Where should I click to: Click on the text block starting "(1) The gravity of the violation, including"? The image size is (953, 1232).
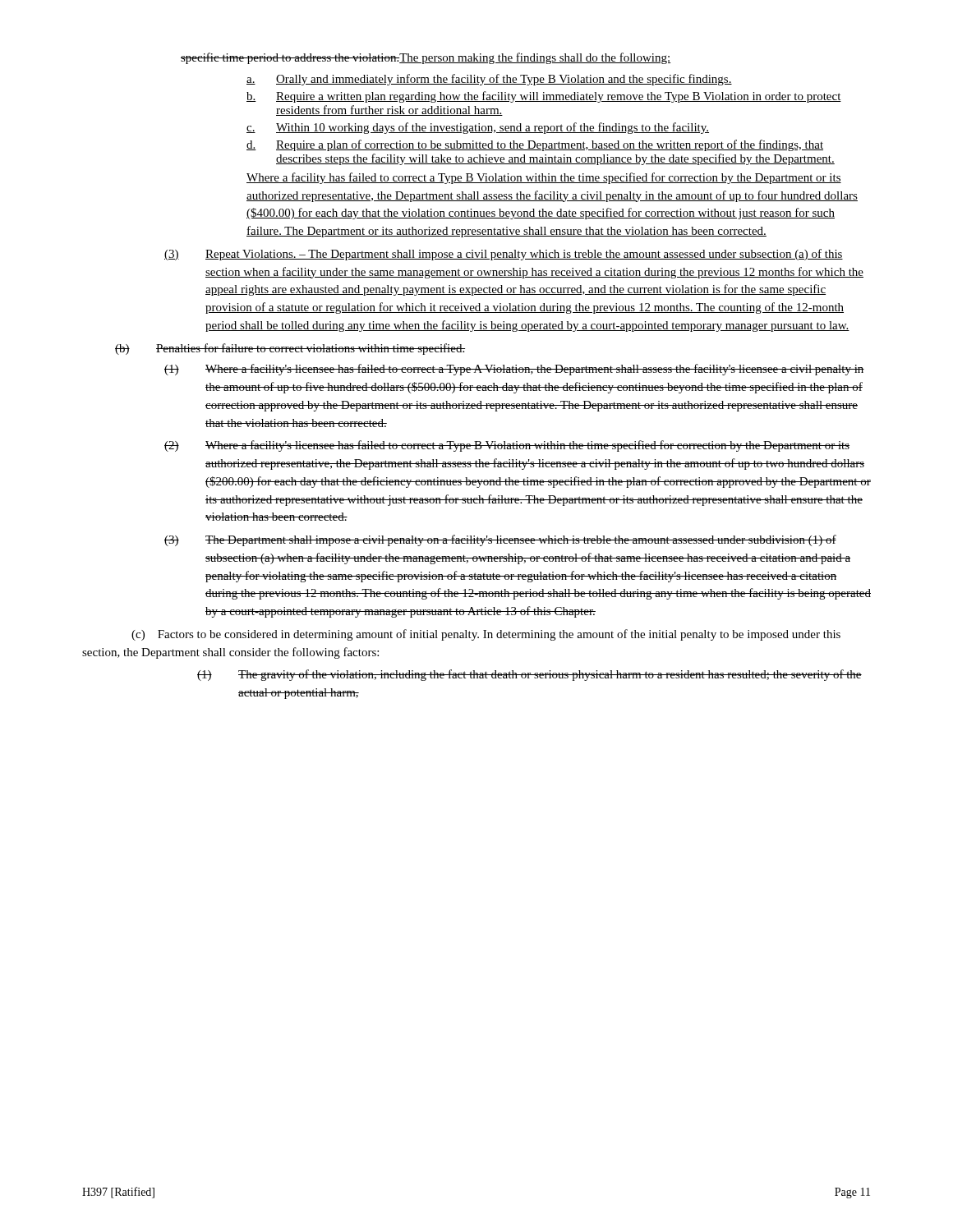[534, 684]
